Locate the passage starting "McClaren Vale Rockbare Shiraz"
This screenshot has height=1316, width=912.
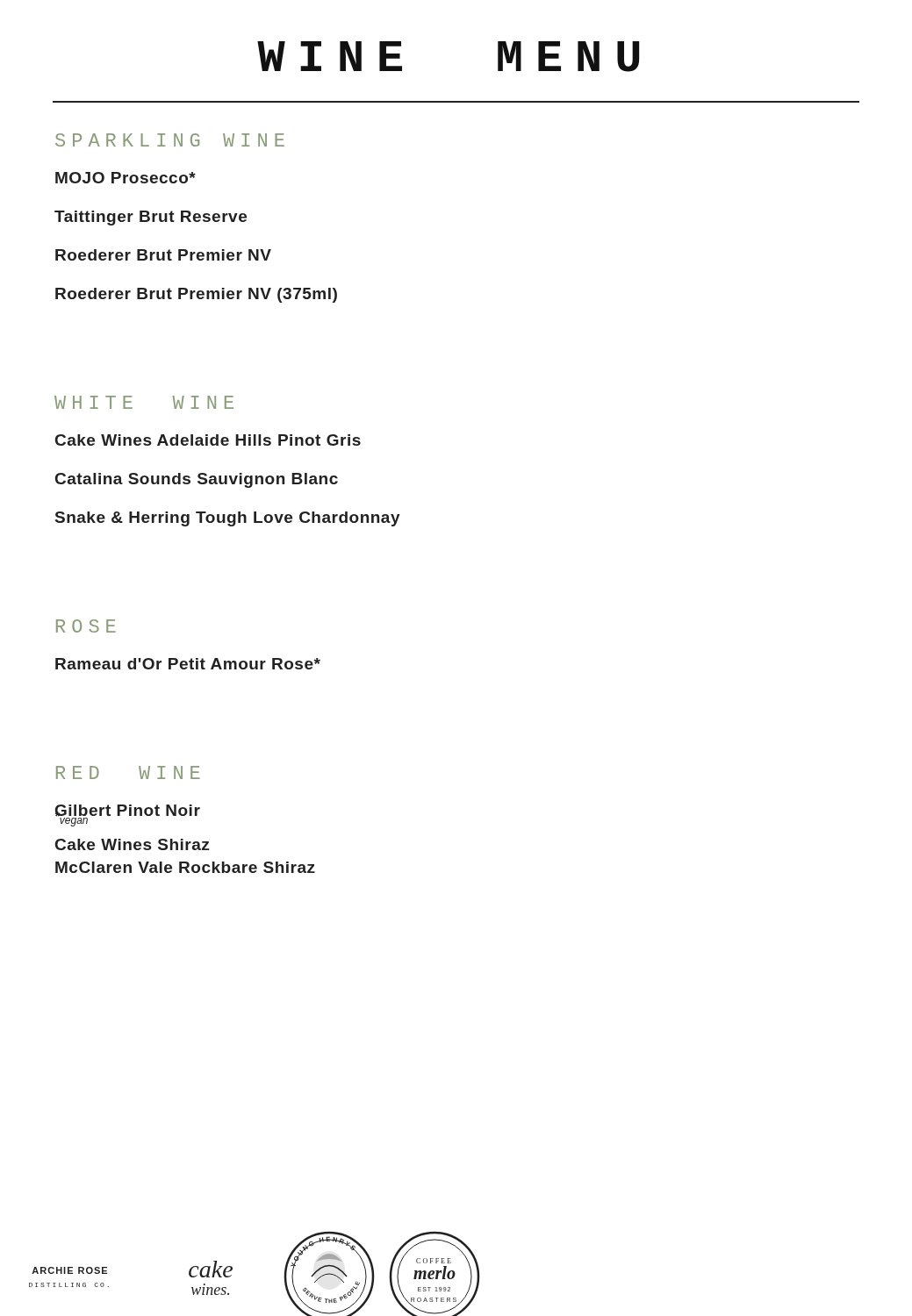(185, 867)
